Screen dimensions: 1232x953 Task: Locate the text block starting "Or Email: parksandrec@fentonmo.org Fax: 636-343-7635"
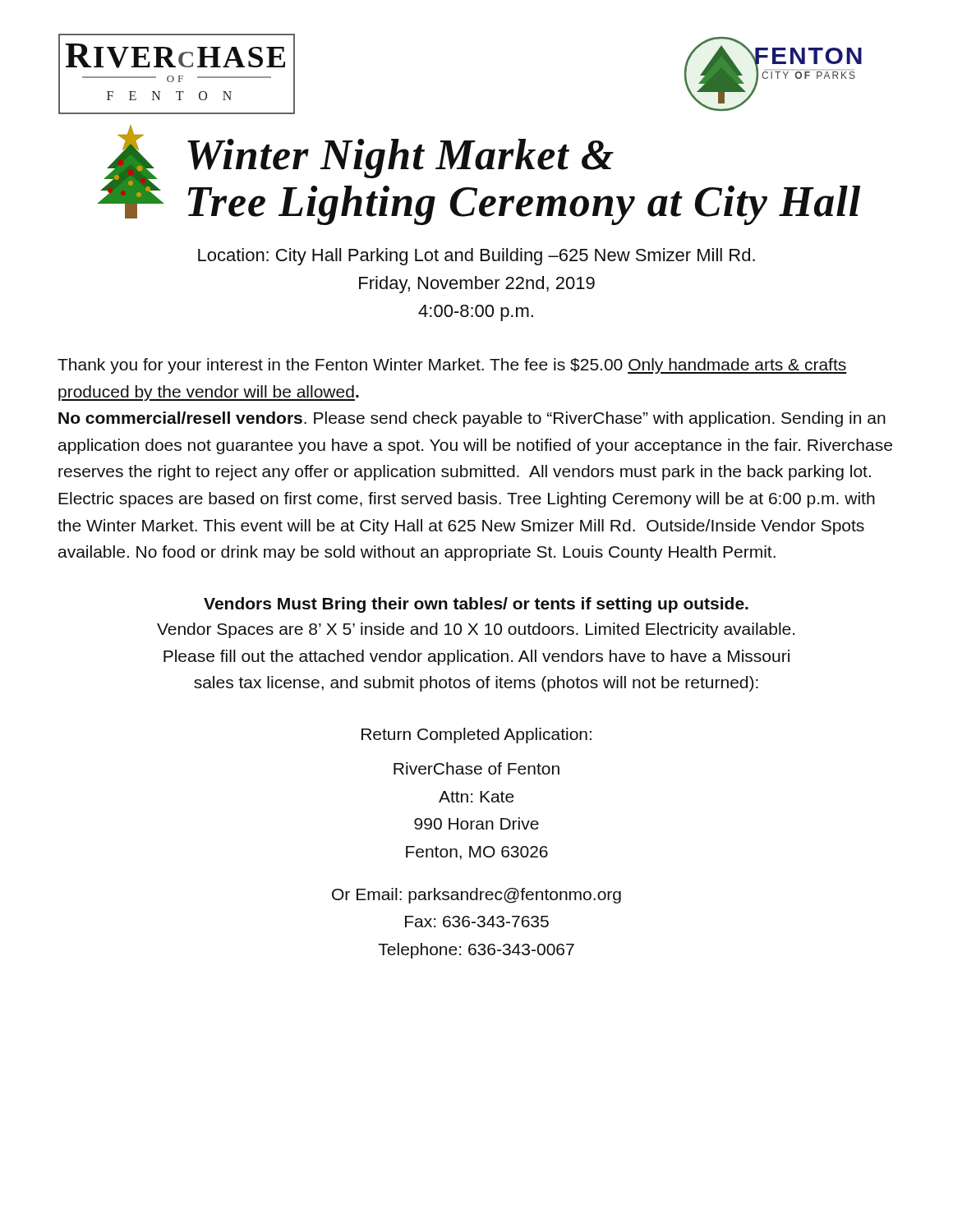coord(476,921)
